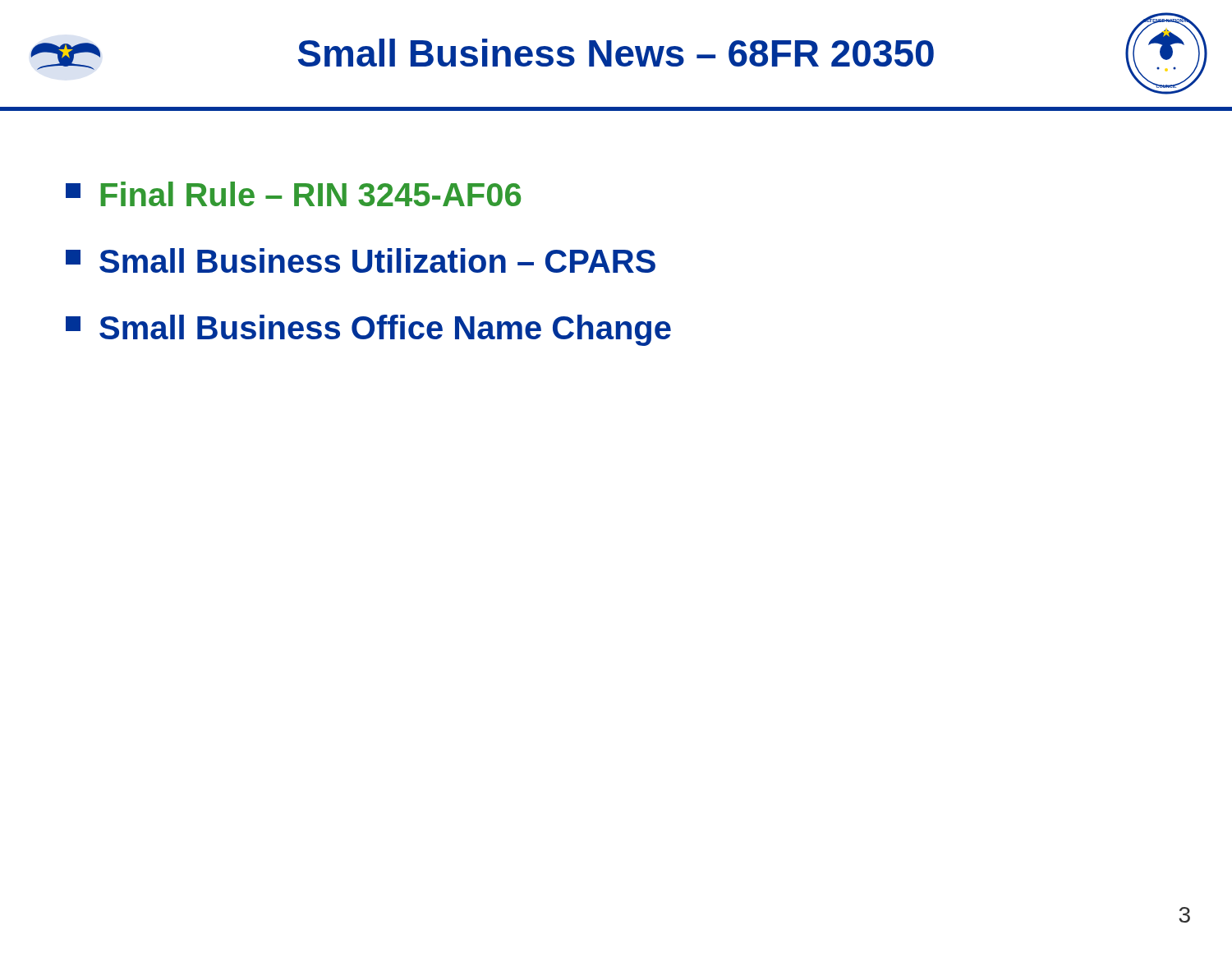This screenshot has width=1232, height=953.
Task: Select the list item that says "Small Business Utilization – CPARS"
Action: coord(361,262)
